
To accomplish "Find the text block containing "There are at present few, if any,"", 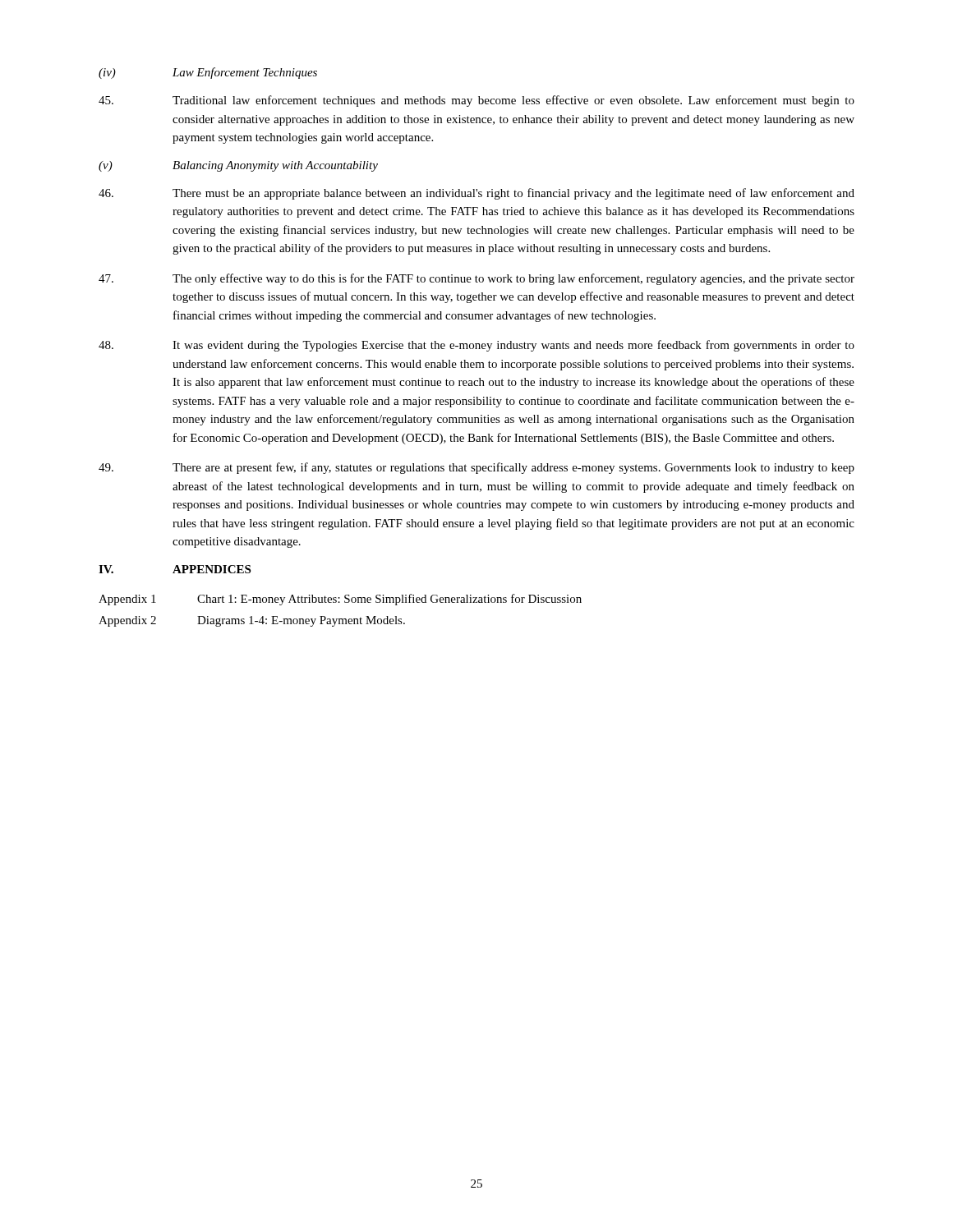I will (x=476, y=505).
